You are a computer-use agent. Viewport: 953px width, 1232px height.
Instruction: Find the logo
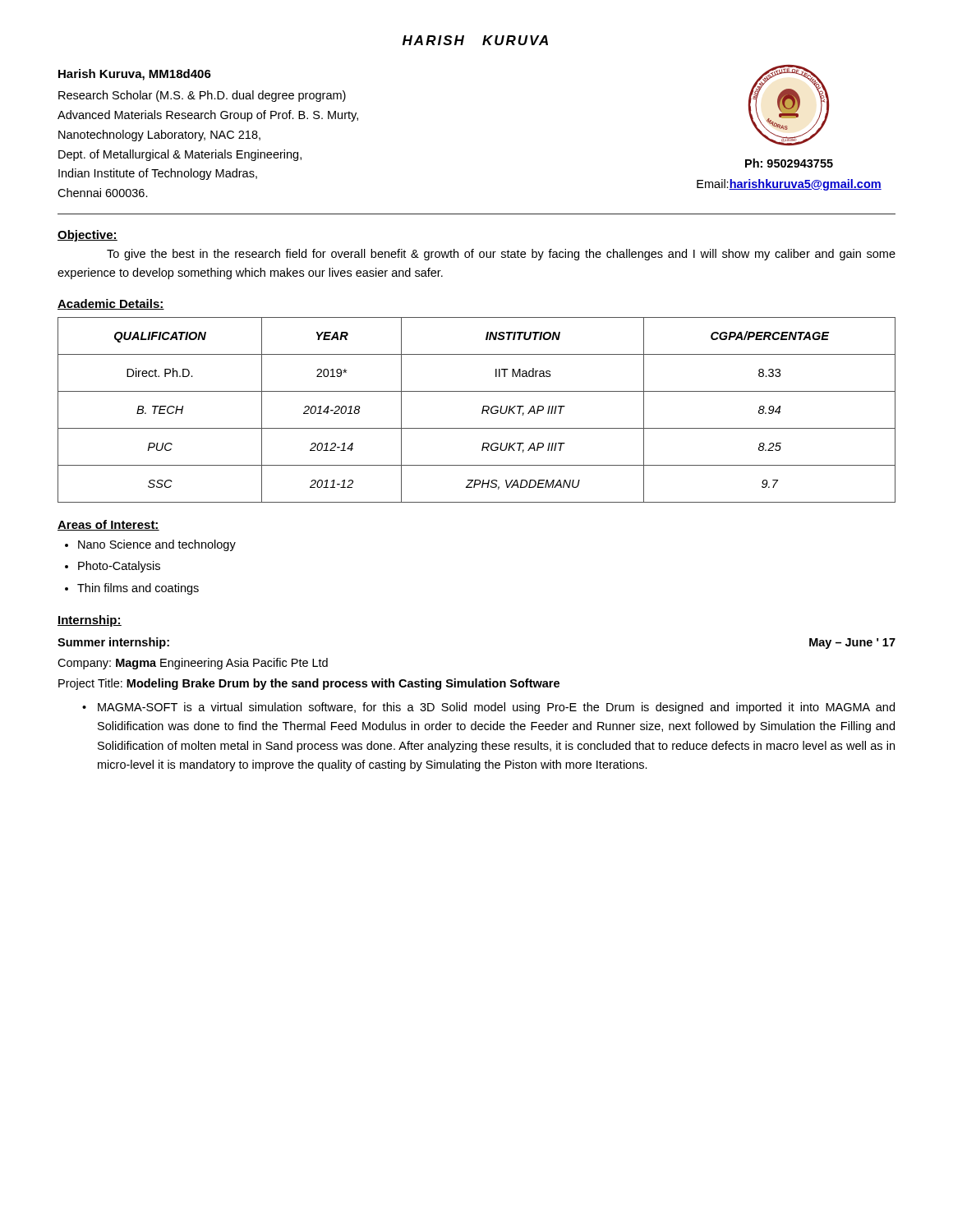(x=789, y=109)
